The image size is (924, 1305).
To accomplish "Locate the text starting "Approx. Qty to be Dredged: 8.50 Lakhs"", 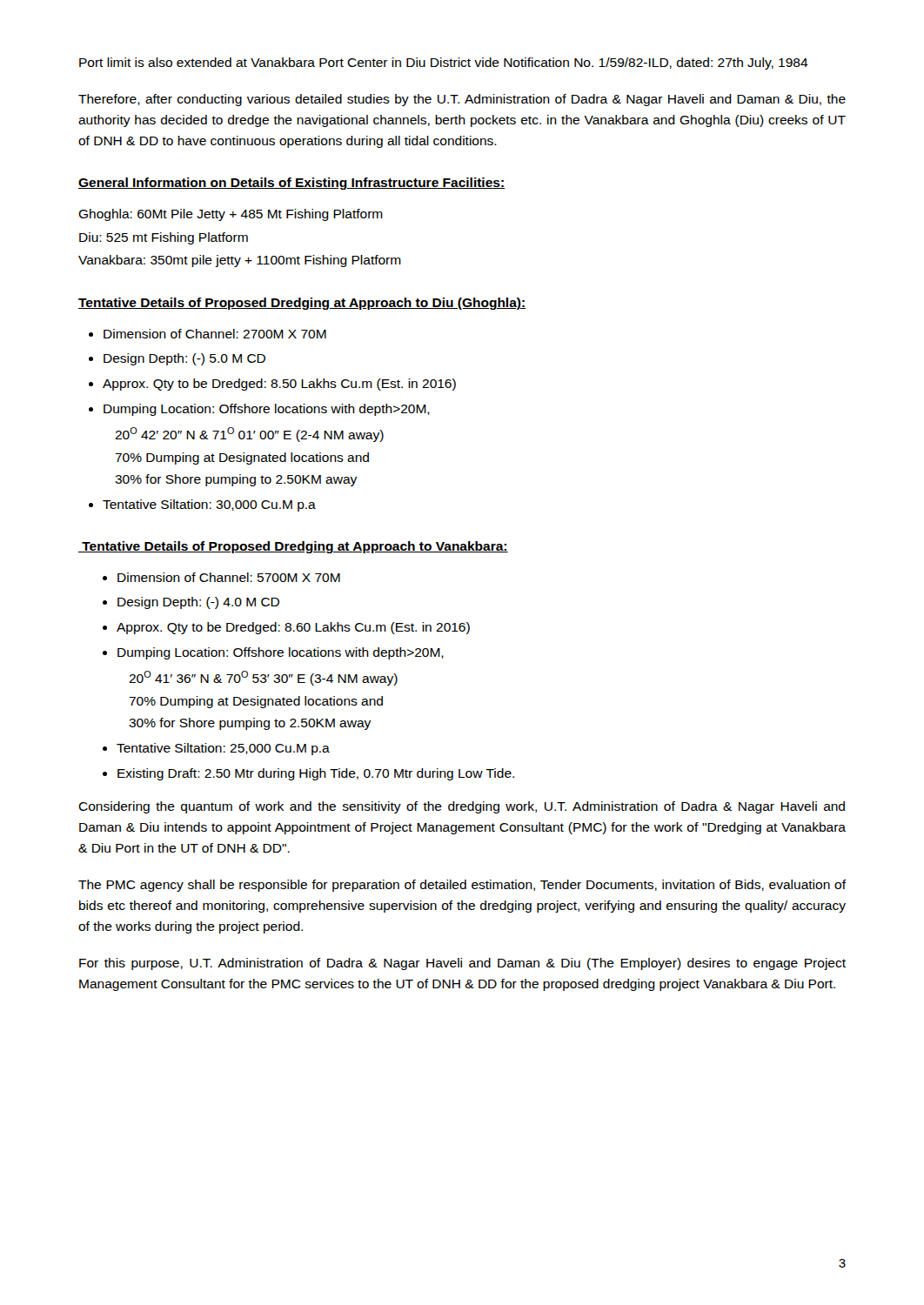I will (462, 384).
